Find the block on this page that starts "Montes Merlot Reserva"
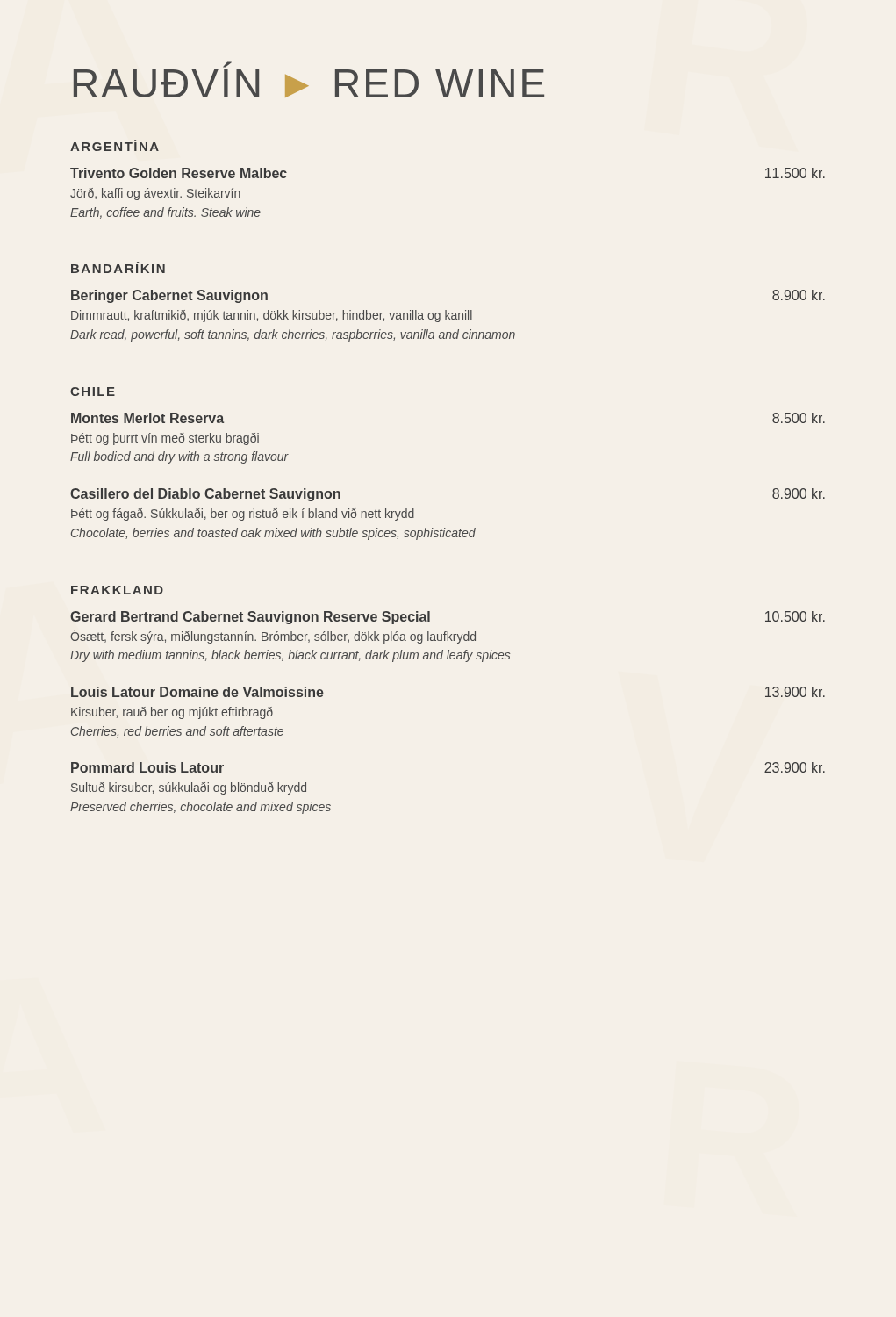896x1317 pixels. tap(146, 417)
